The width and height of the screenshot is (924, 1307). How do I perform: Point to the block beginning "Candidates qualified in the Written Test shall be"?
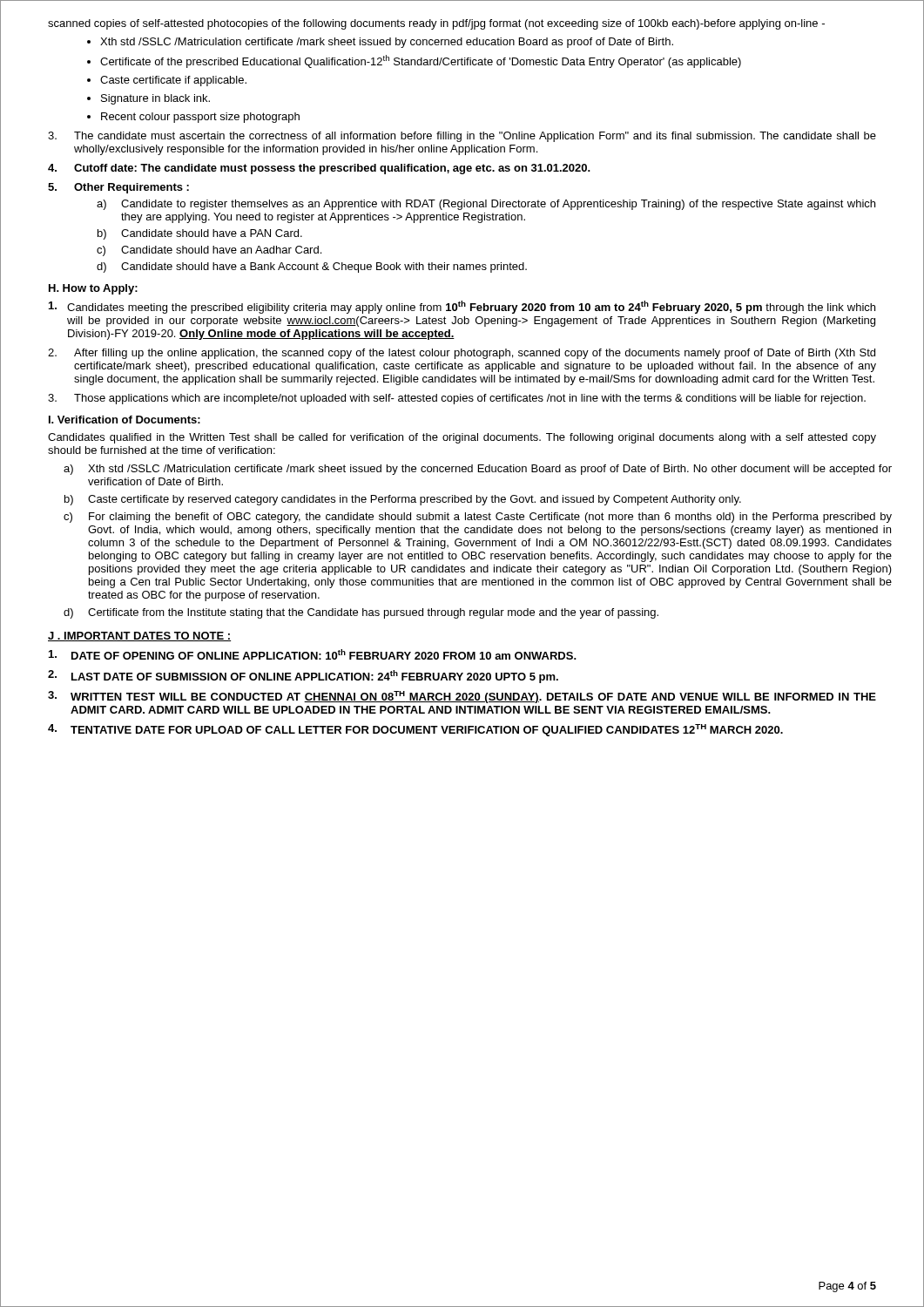tap(462, 443)
